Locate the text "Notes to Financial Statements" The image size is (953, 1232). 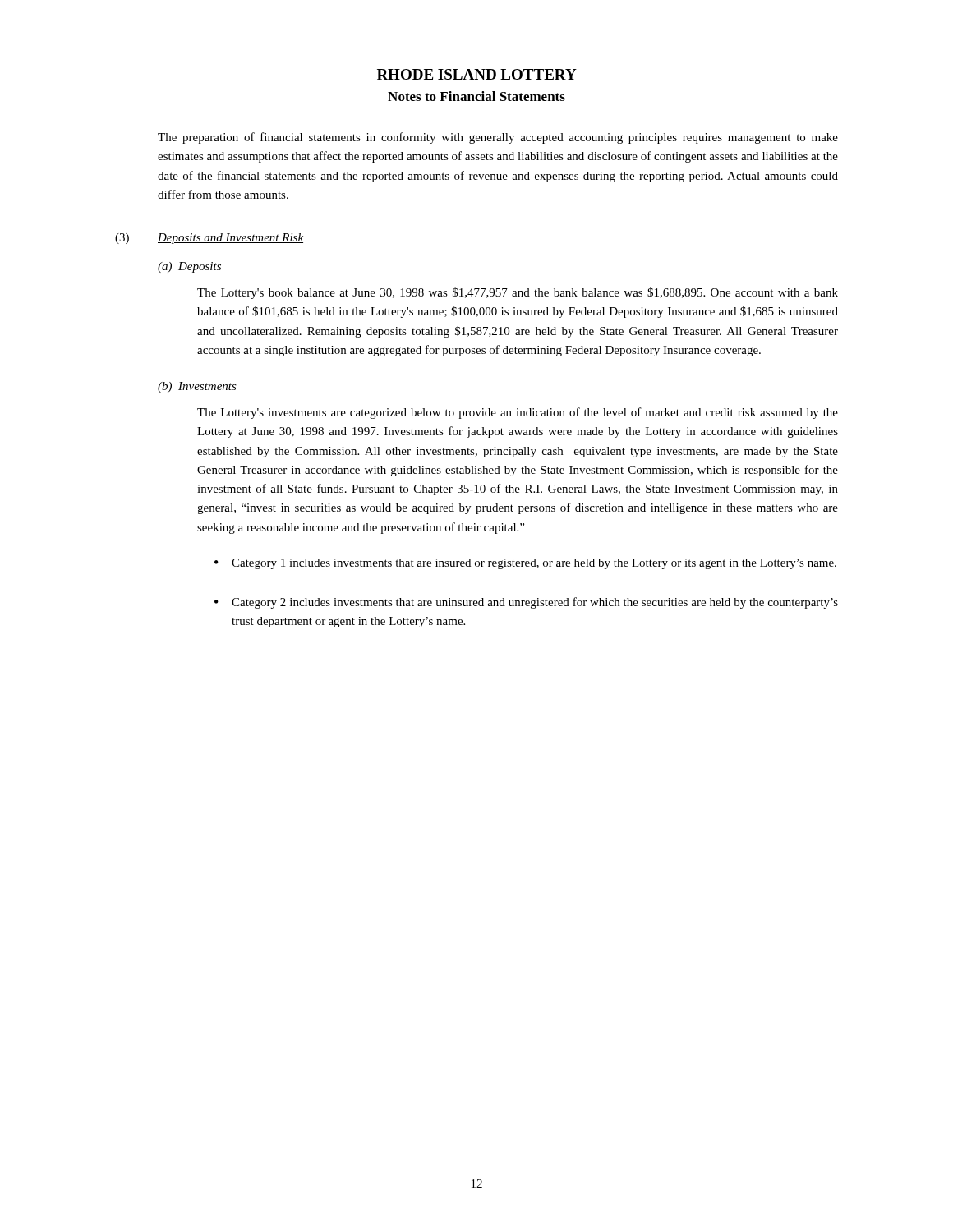pyautogui.click(x=476, y=97)
